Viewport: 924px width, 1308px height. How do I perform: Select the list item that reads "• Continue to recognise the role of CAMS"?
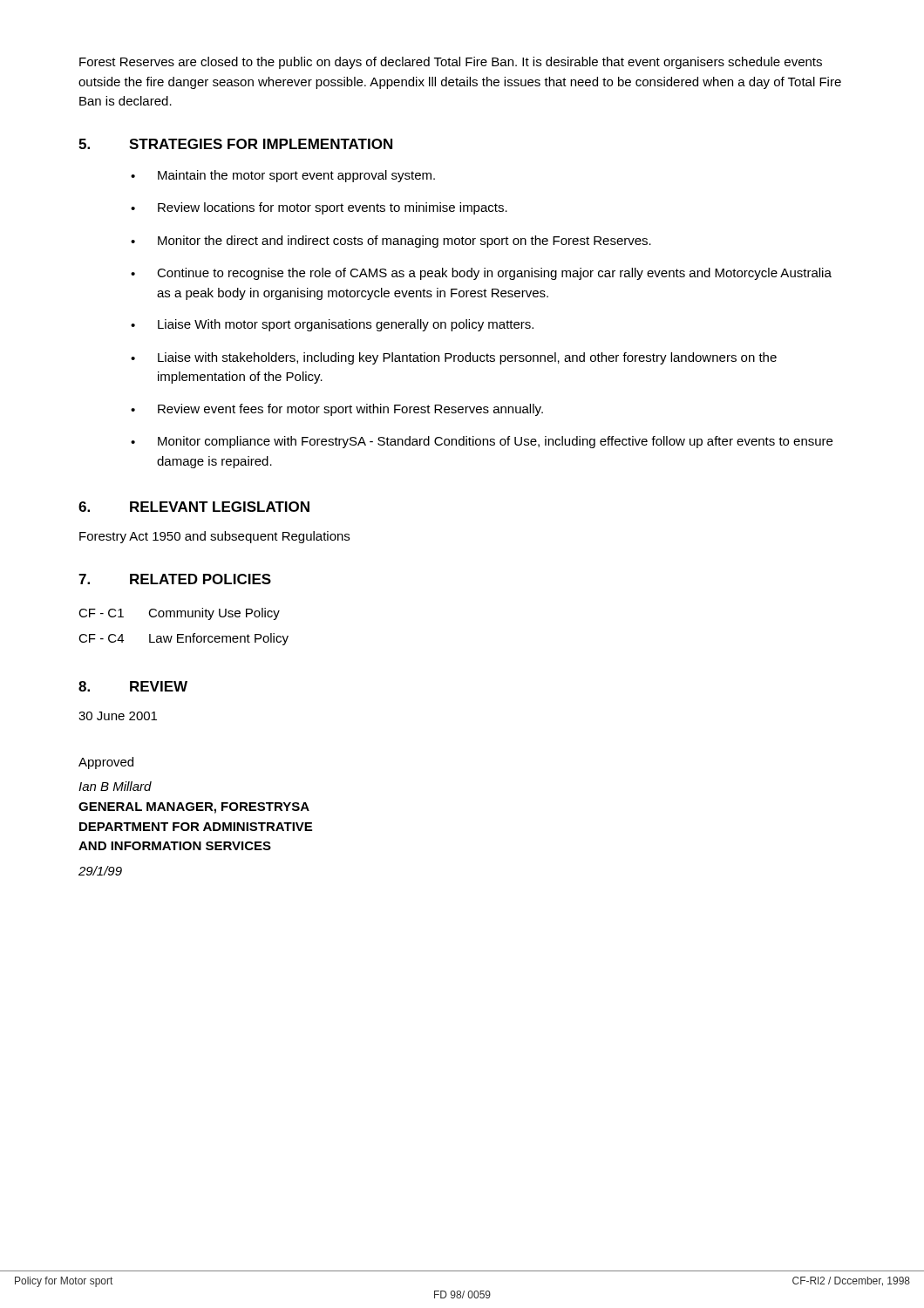488,283
